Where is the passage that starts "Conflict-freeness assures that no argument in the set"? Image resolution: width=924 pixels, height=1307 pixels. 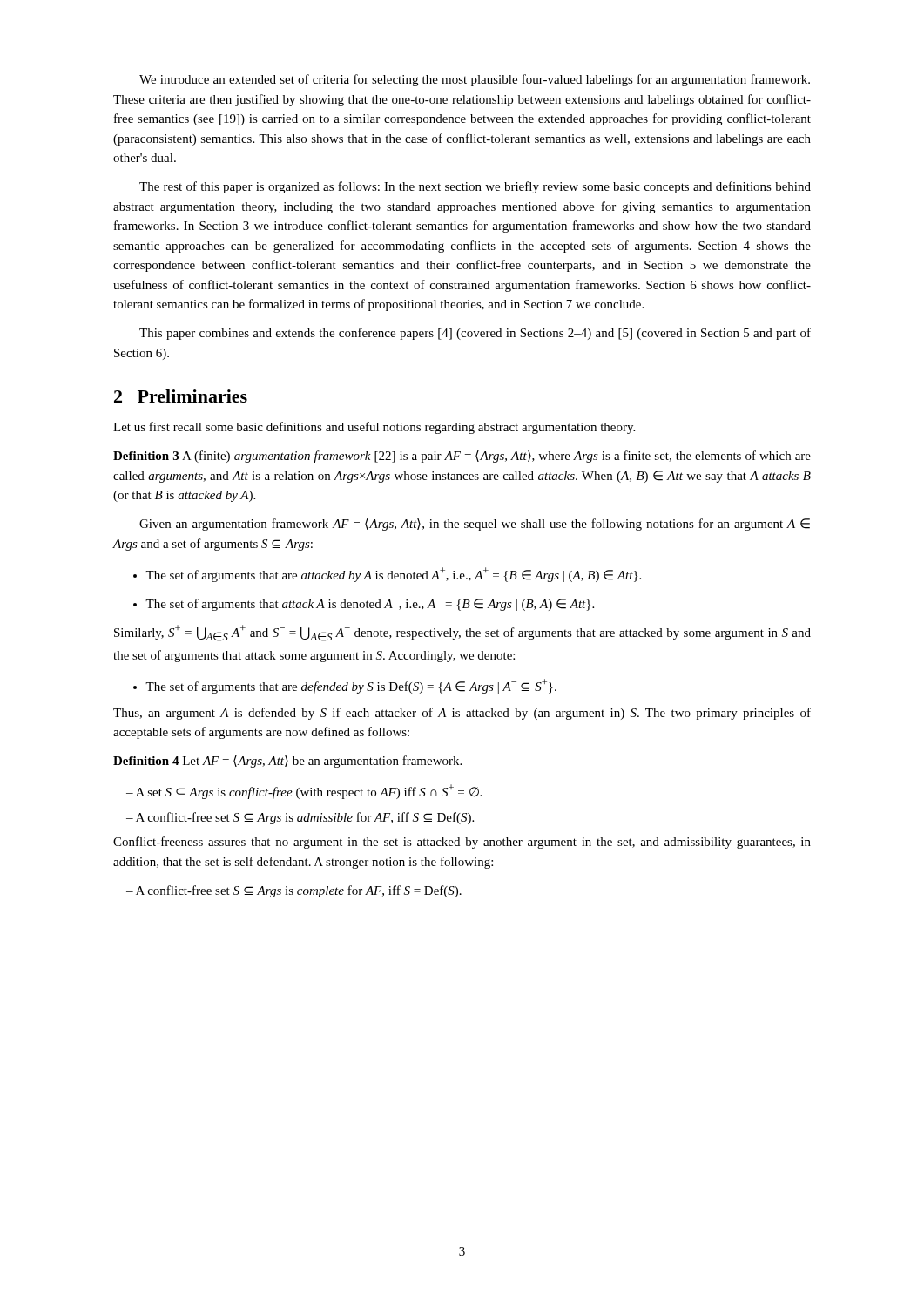tap(462, 852)
